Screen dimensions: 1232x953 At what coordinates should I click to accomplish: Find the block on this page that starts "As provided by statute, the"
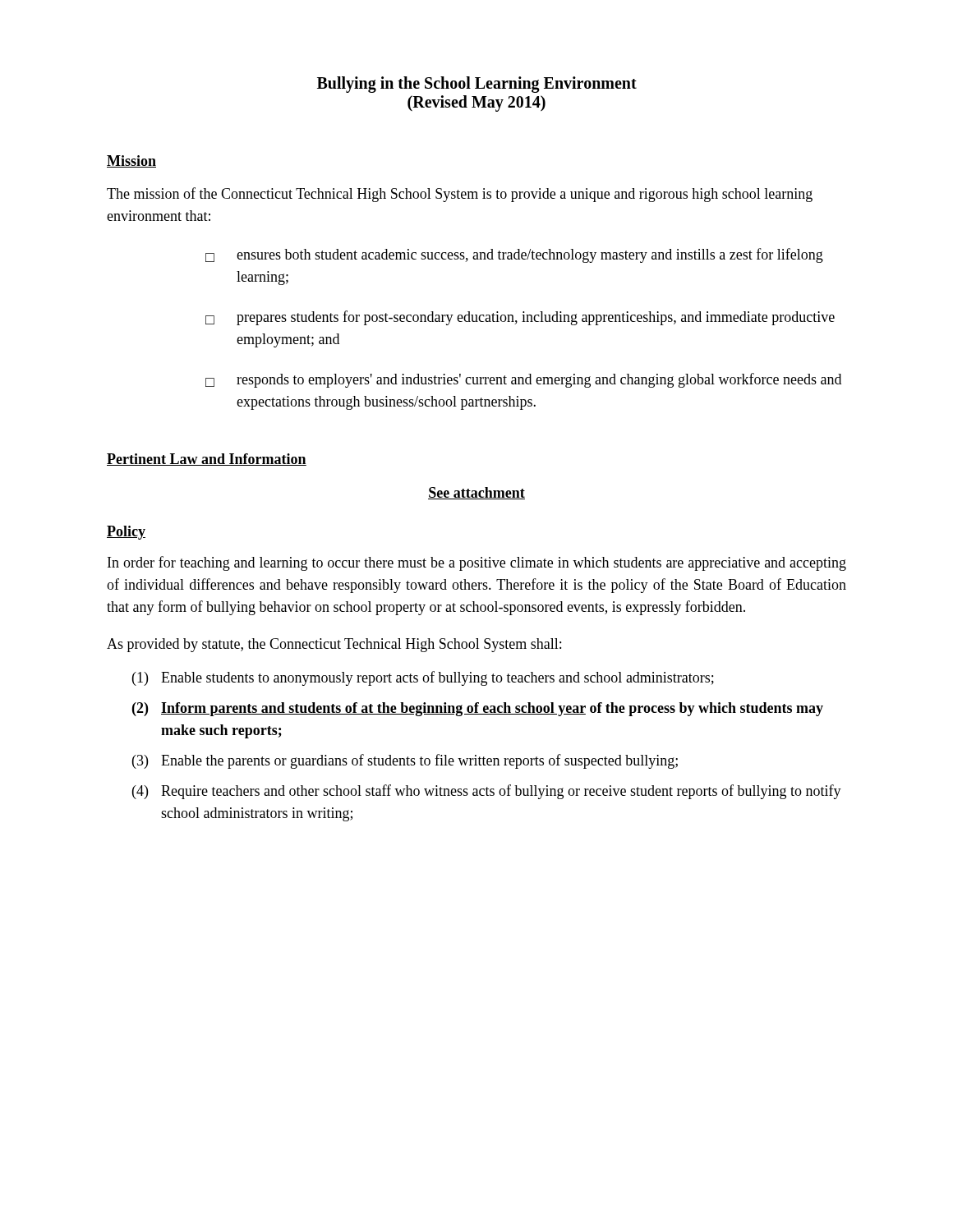[x=335, y=644]
